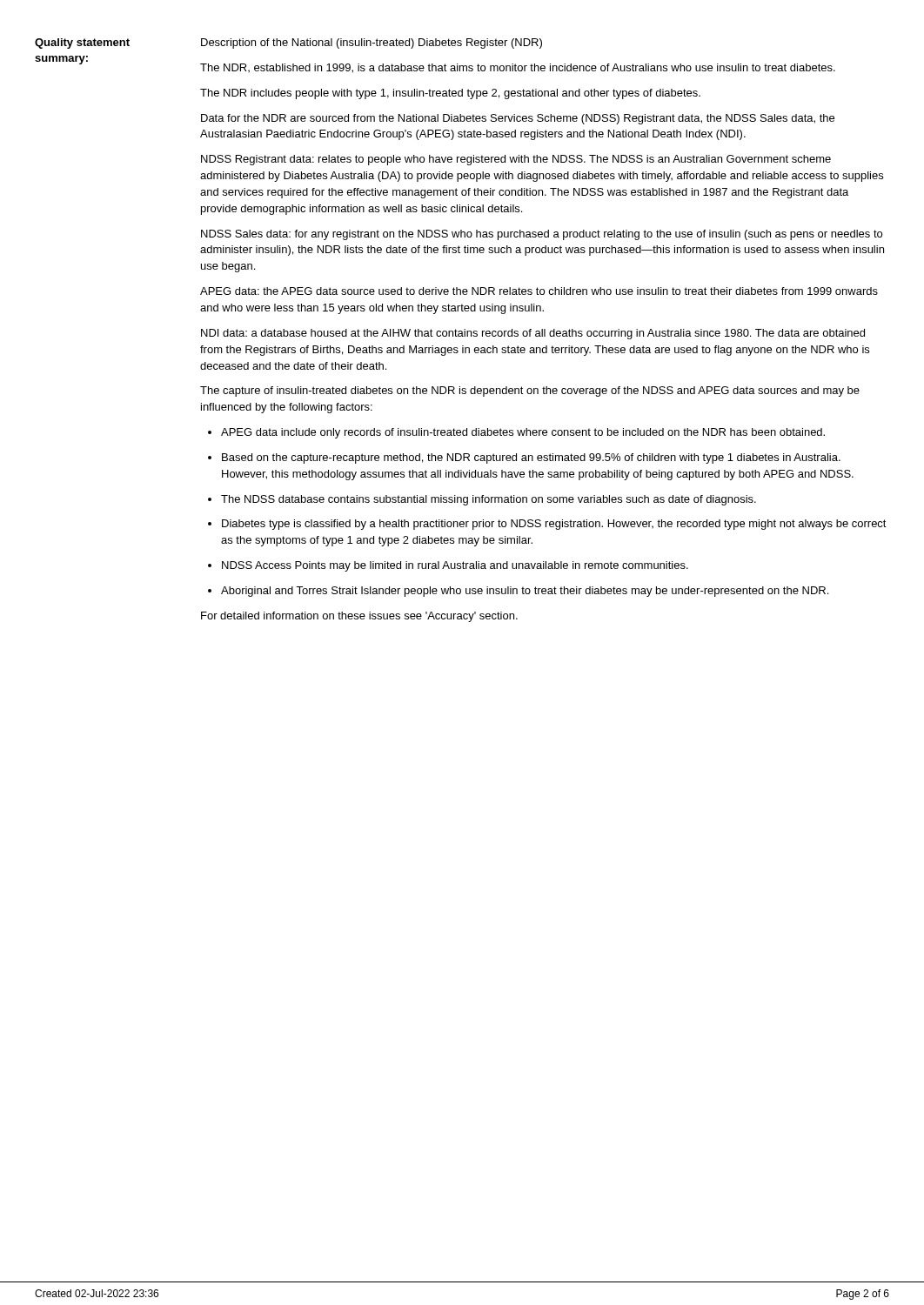
Task: Find the text block that reads "NDSS Registrant data: relates to people"
Action: [x=544, y=184]
